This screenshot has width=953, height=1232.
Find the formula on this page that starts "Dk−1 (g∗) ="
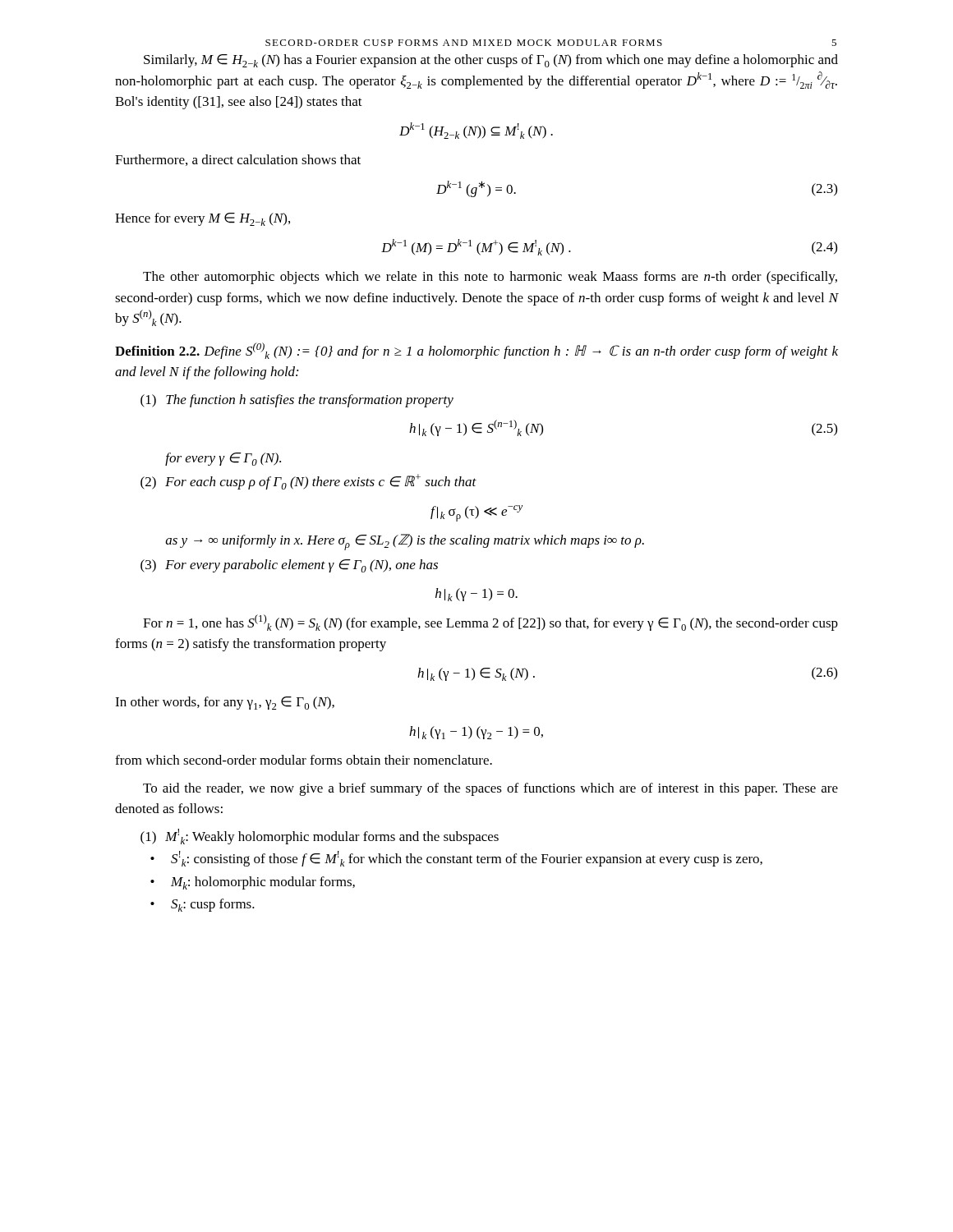(476, 189)
